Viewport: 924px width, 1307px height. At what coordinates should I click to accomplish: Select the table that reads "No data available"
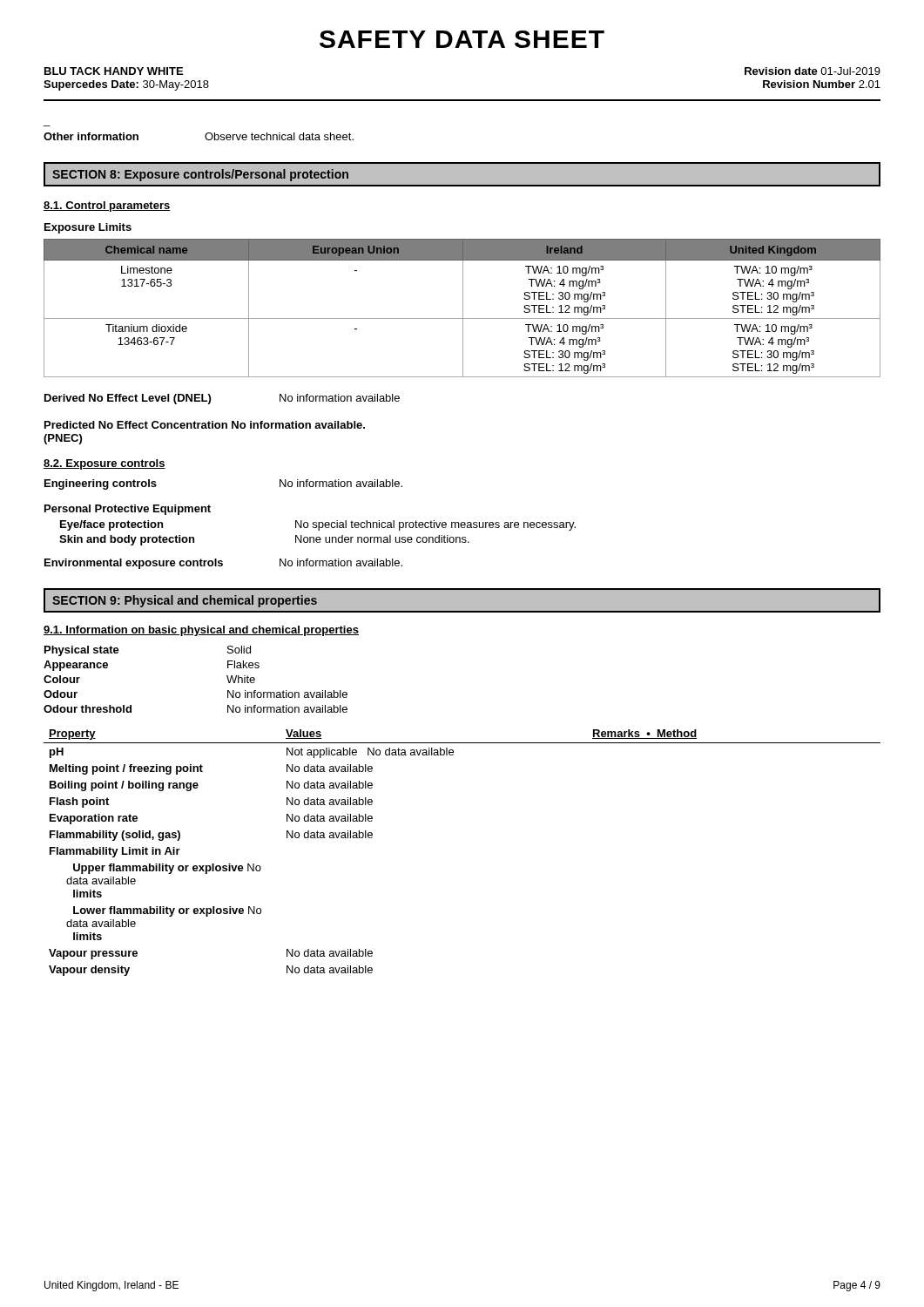point(462,851)
